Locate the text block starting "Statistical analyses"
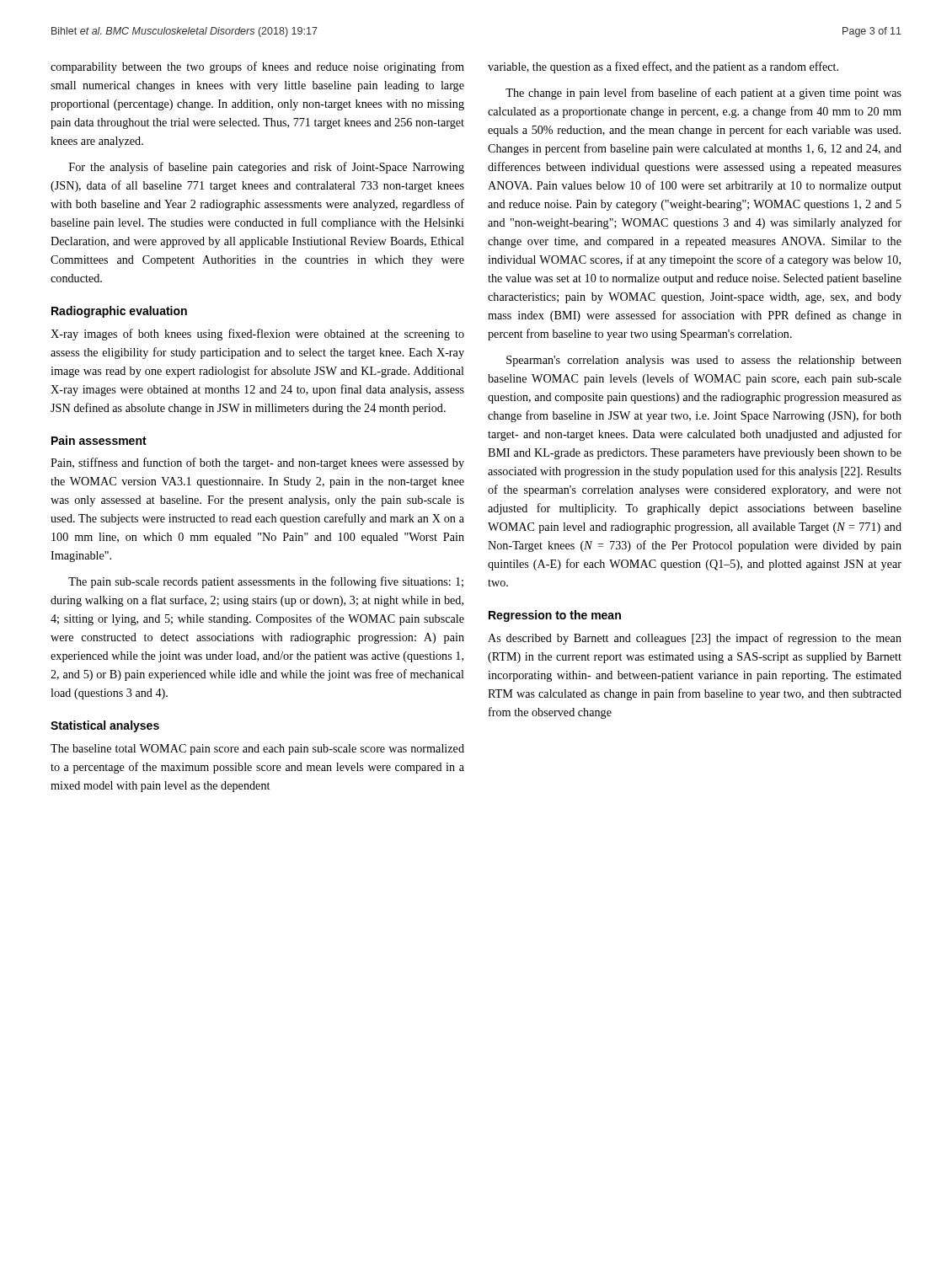Screen dimensions: 1264x952 pyautogui.click(x=105, y=726)
